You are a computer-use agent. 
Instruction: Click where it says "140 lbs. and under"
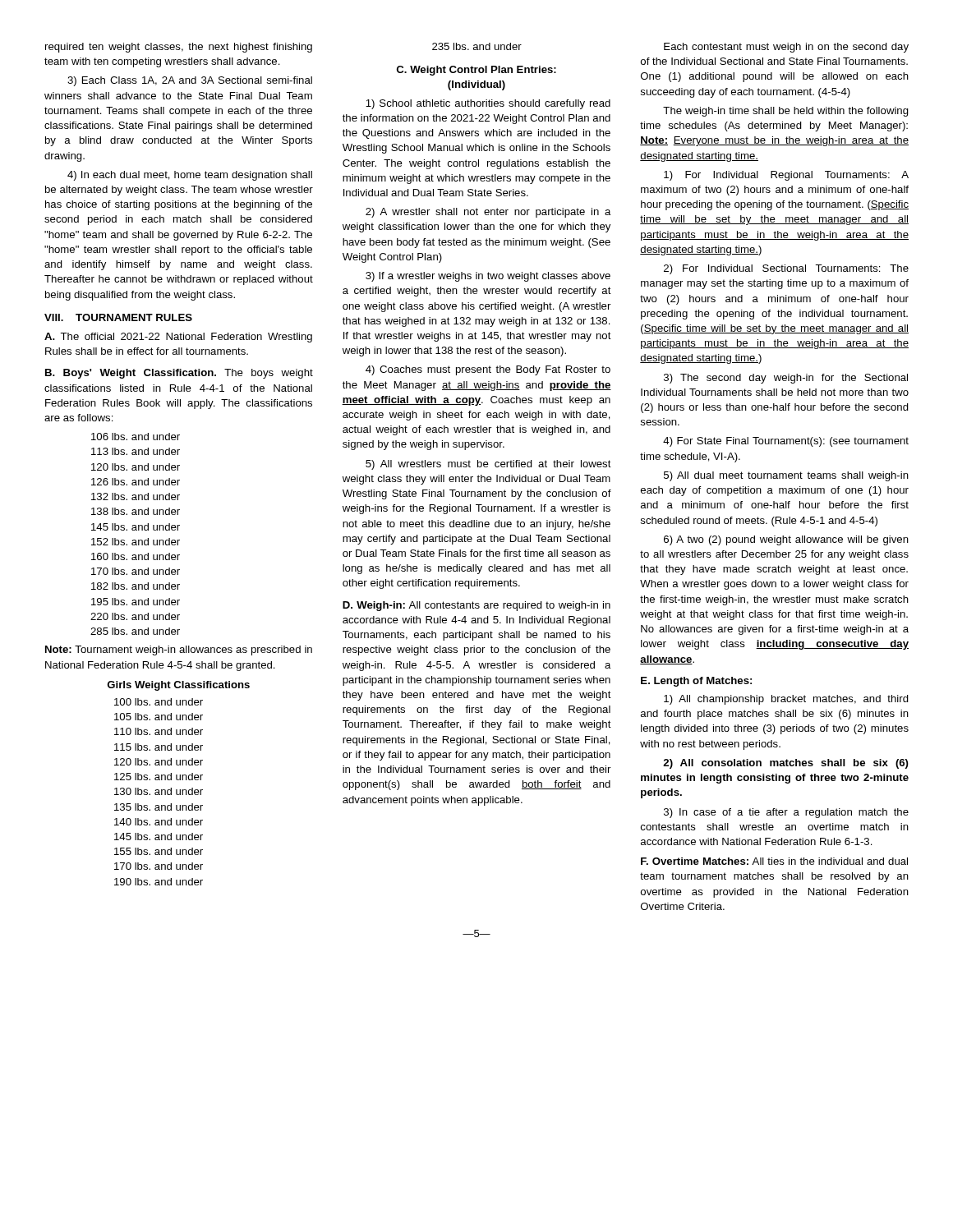(x=213, y=822)
